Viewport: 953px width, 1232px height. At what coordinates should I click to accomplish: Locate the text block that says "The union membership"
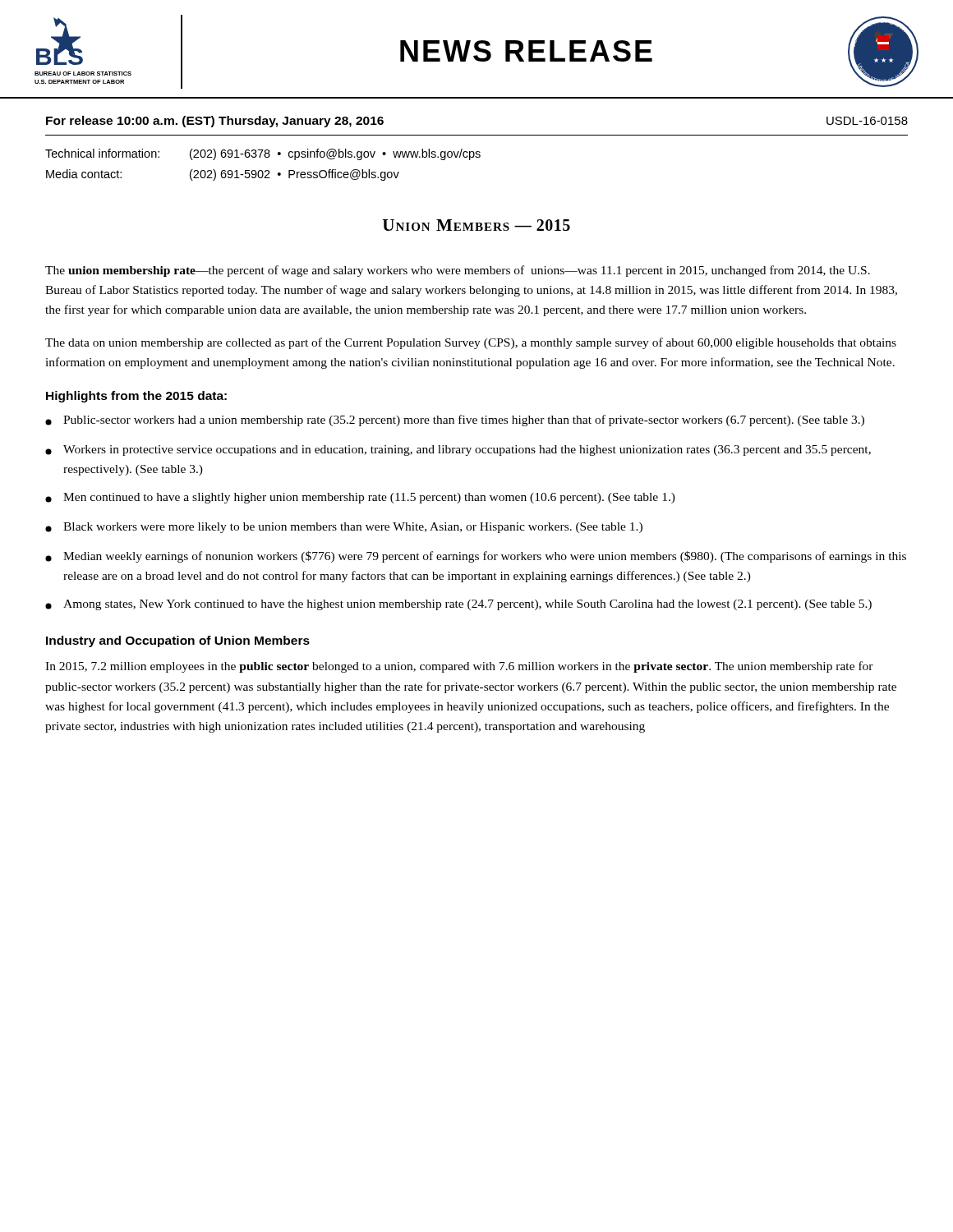coord(472,290)
